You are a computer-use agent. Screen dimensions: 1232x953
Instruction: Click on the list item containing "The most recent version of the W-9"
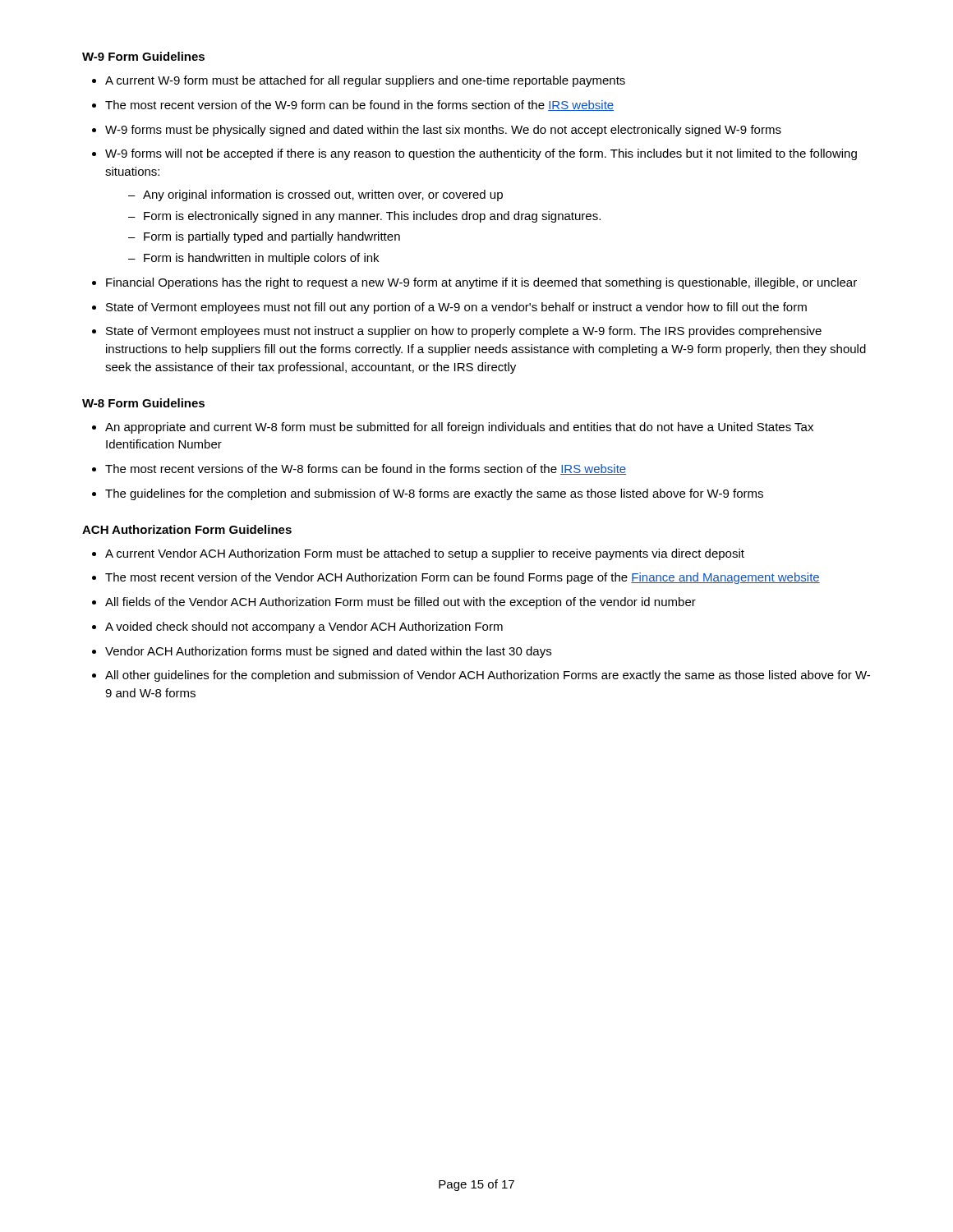tap(359, 105)
